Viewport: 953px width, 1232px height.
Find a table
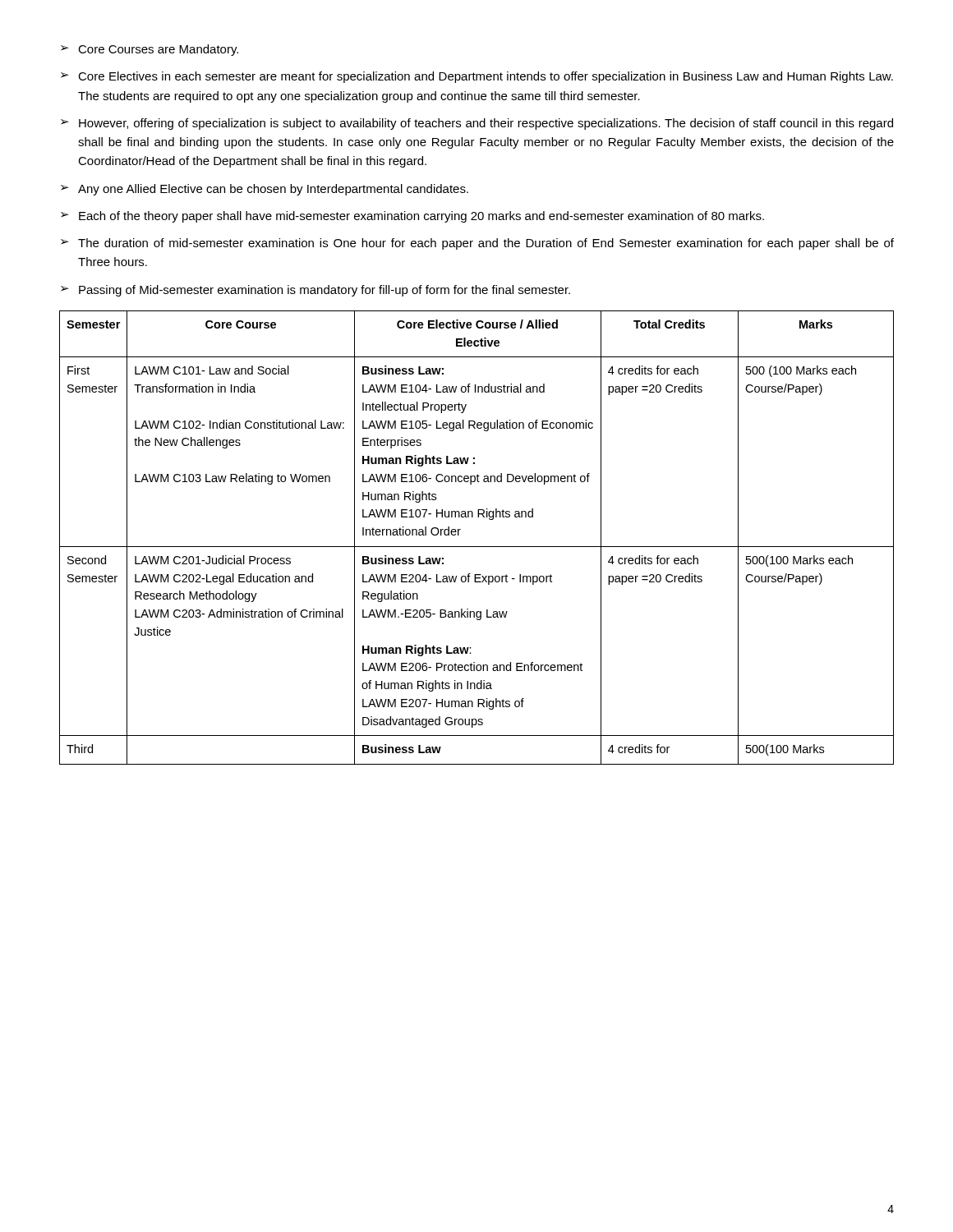pyautogui.click(x=476, y=537)
